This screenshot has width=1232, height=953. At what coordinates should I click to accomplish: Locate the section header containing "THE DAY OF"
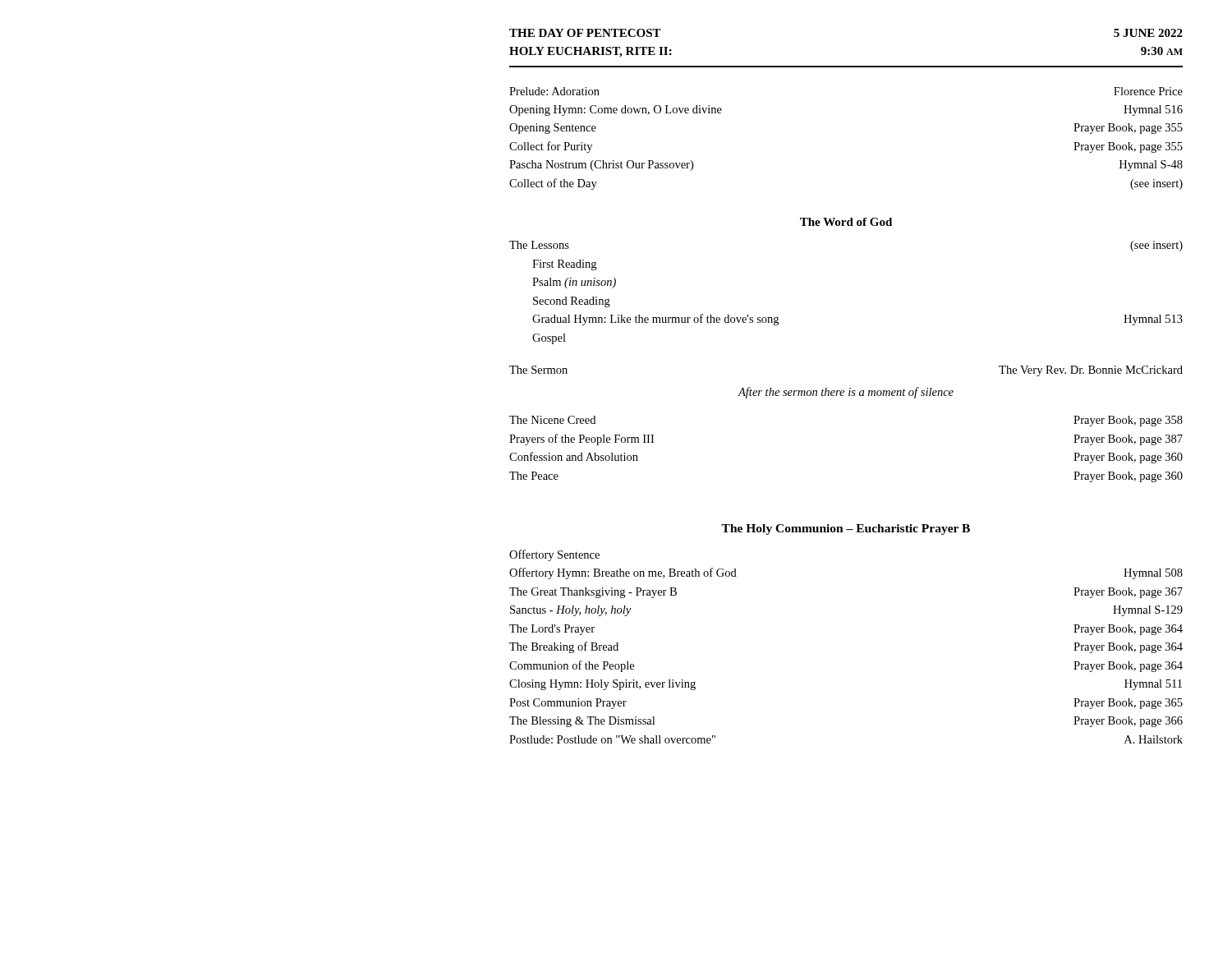click(x=579, y=32)
